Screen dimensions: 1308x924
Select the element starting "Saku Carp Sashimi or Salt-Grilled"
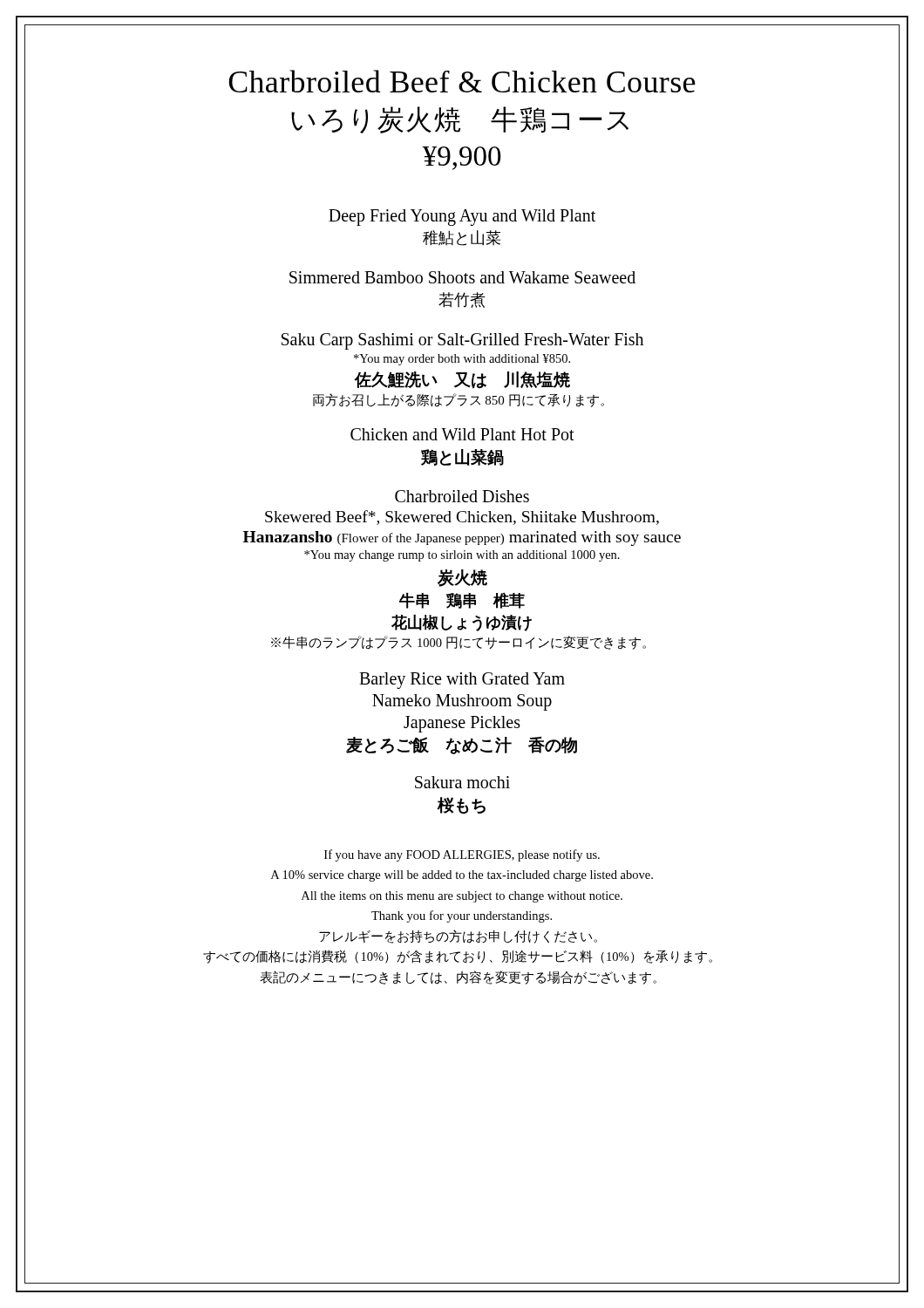click(x=462, y=369)
